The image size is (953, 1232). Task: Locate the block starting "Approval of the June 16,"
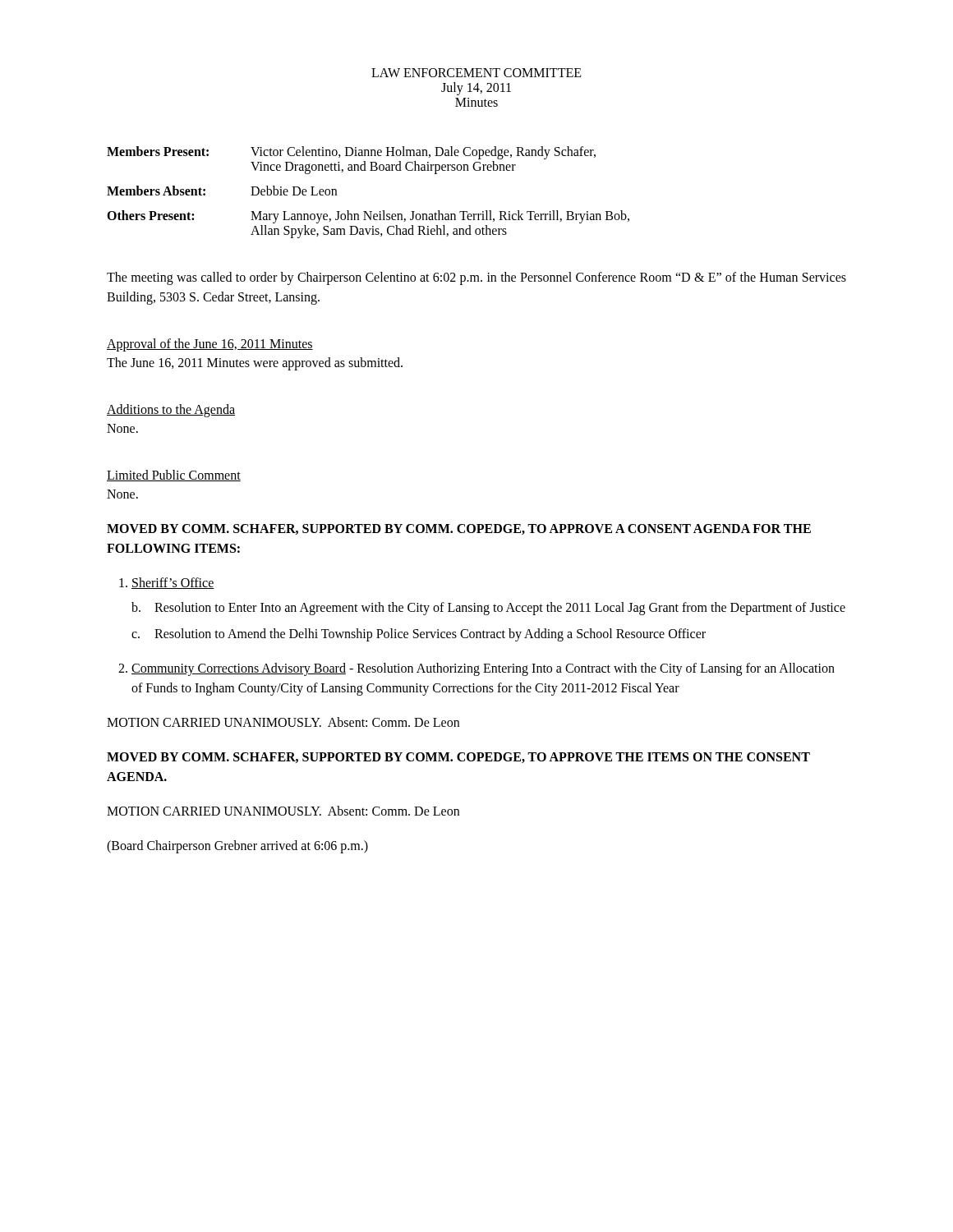[210, 344]
